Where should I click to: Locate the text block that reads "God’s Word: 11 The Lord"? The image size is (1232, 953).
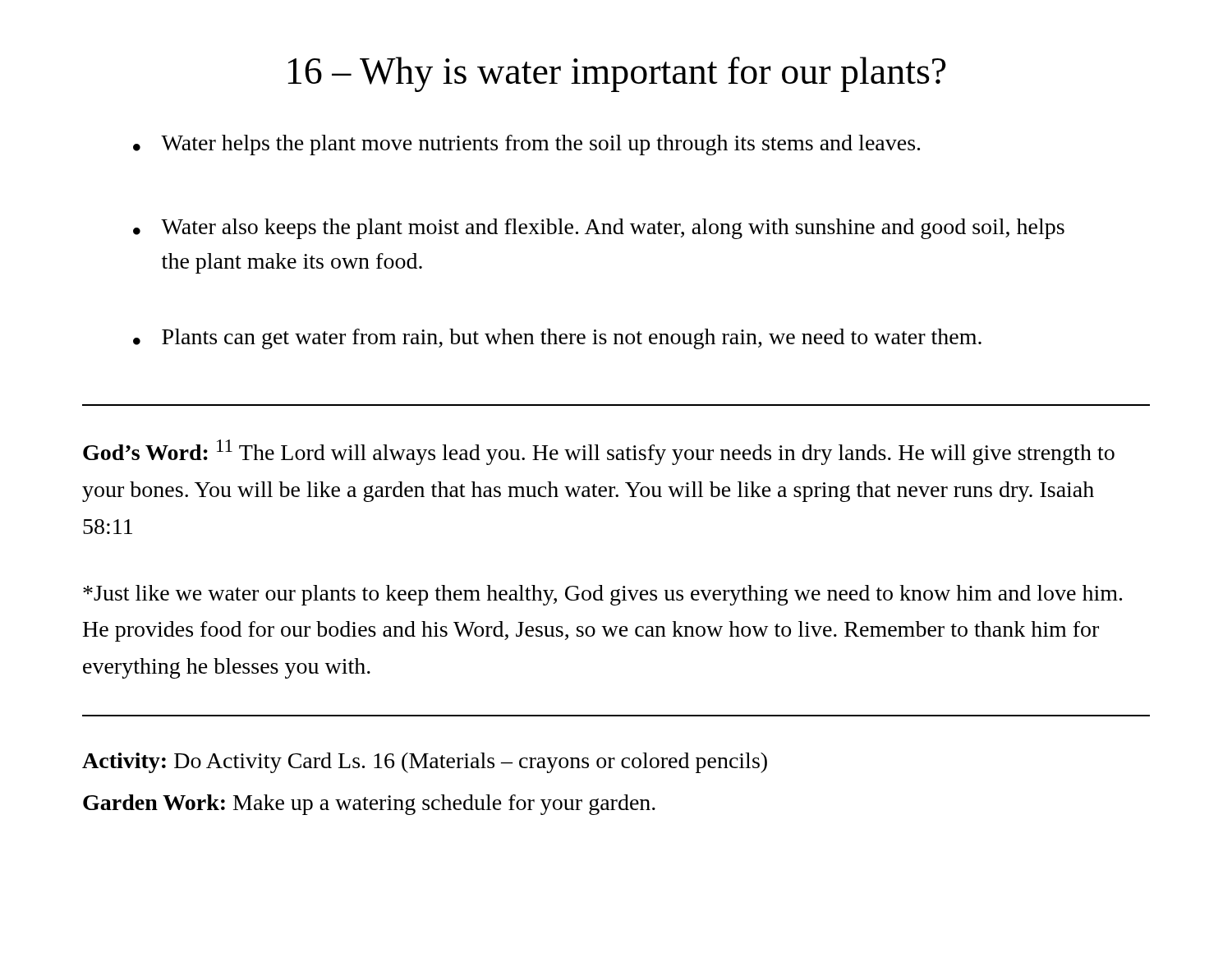599,487
